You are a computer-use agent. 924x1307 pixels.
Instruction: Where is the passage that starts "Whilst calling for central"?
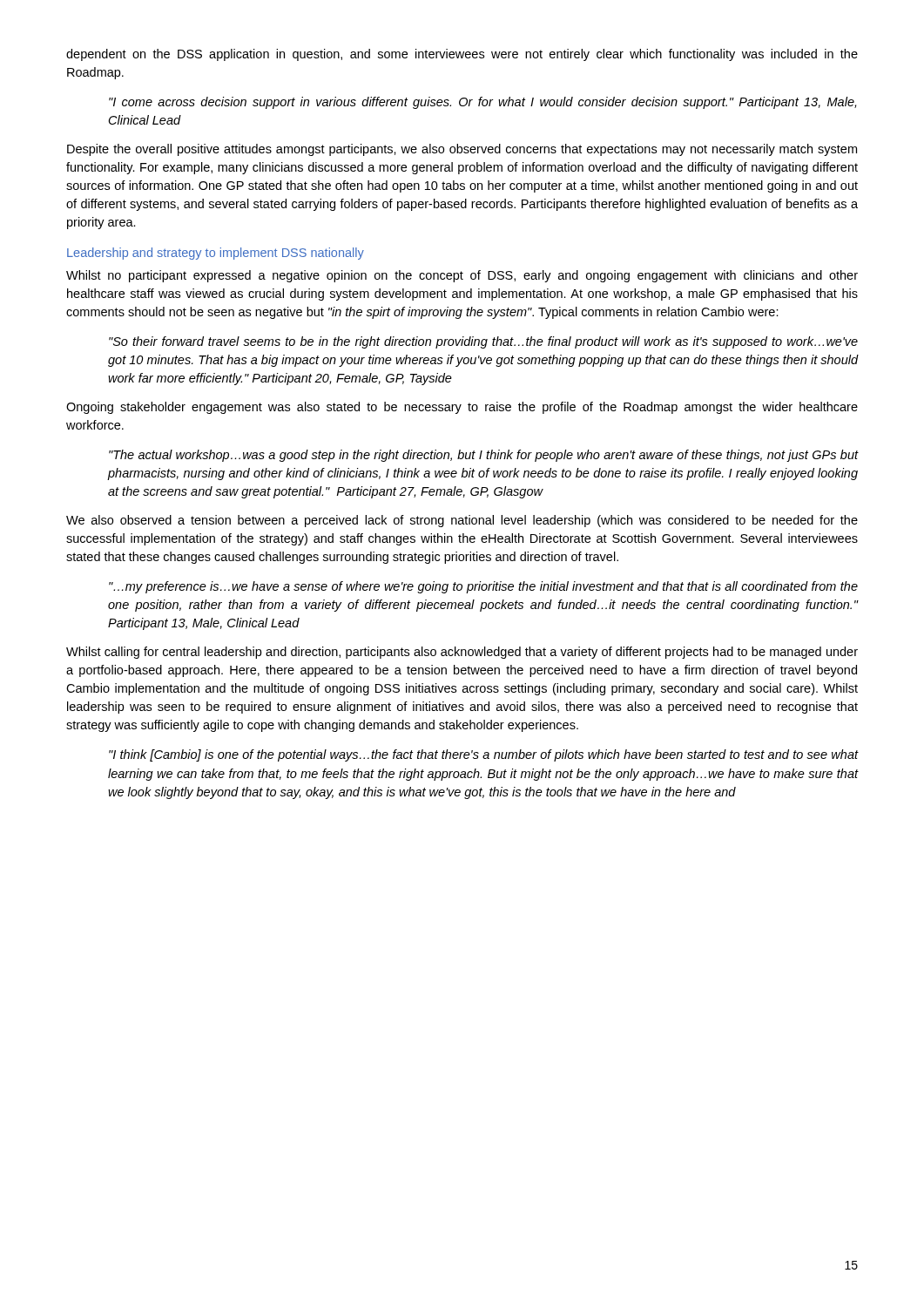click(462, 689)
